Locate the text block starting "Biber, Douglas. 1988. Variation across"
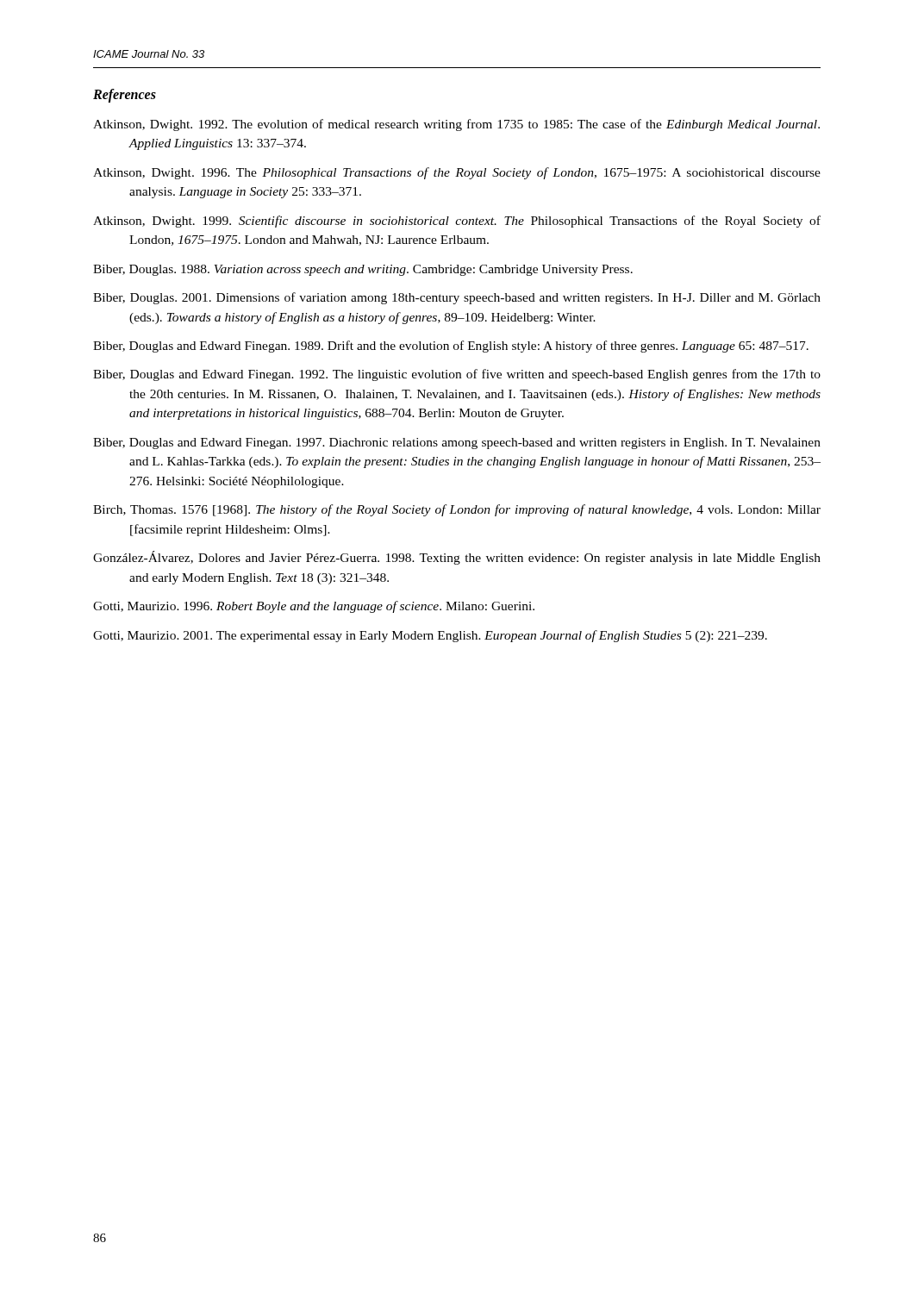 tap(363, 268)
